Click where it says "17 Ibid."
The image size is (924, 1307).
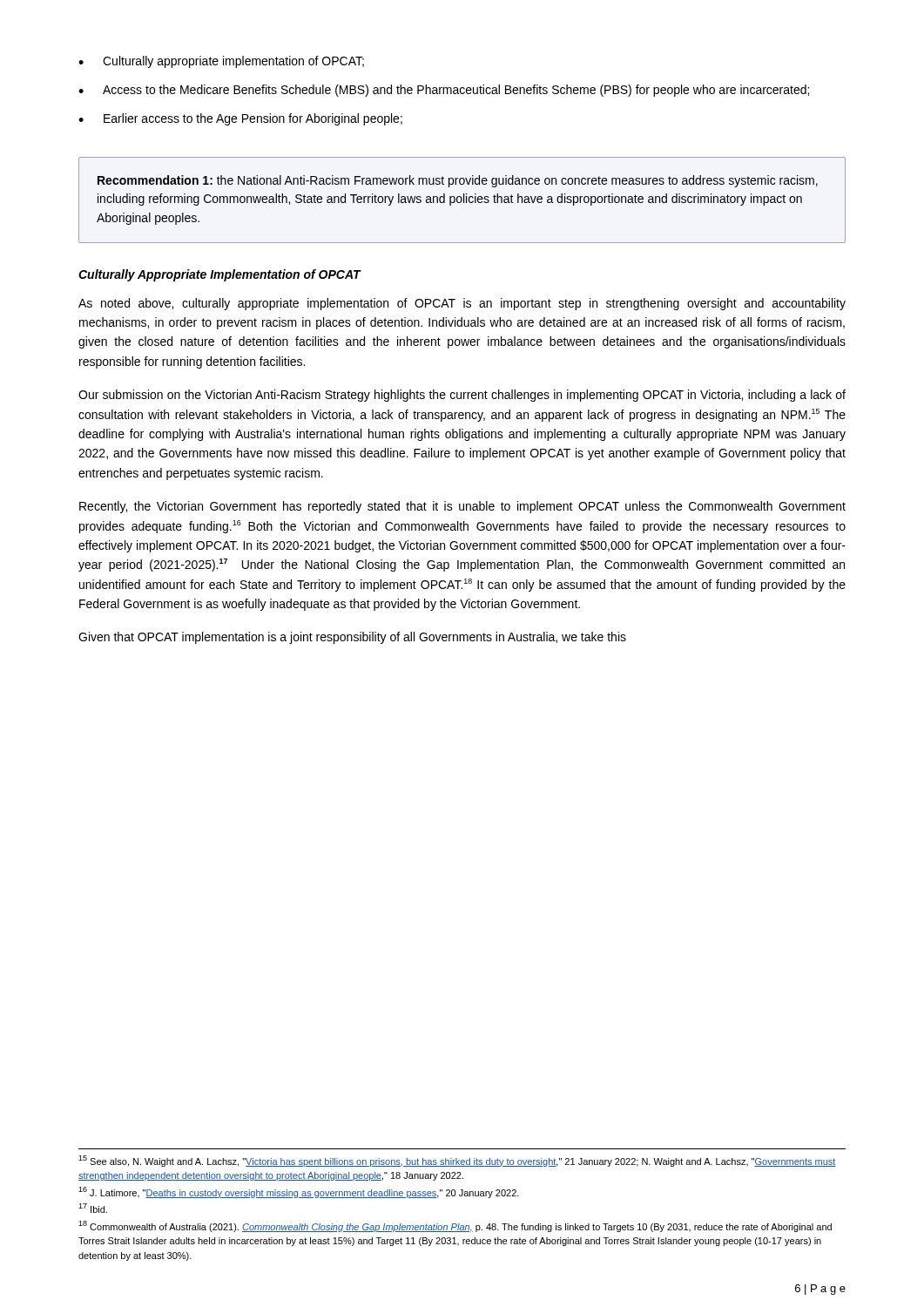pyautogui.click(x=93, y=1209)
